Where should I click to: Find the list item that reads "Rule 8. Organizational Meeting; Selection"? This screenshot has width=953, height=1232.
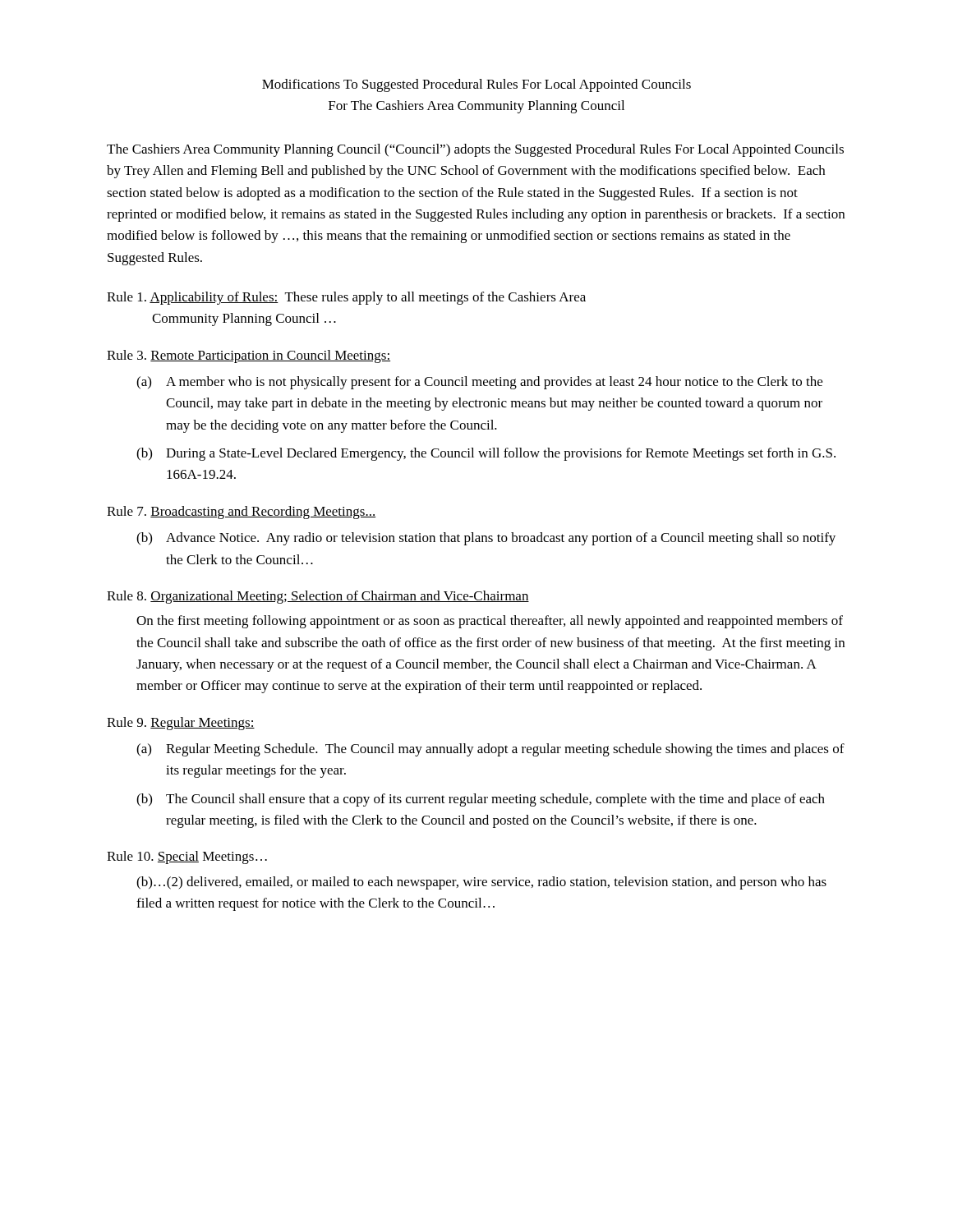(476, 641)
